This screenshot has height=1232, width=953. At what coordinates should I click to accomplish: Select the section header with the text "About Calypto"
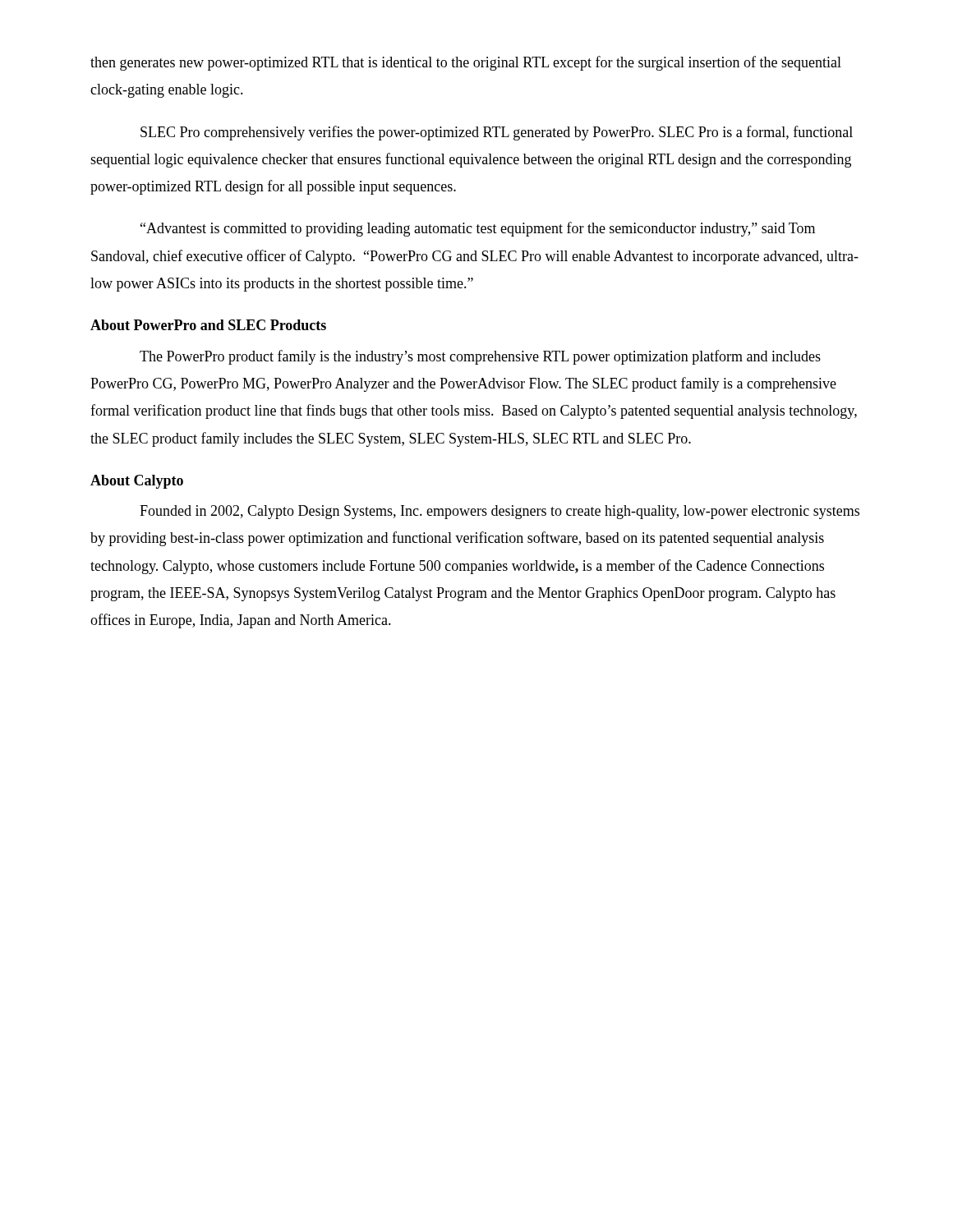tap(137, 480)
